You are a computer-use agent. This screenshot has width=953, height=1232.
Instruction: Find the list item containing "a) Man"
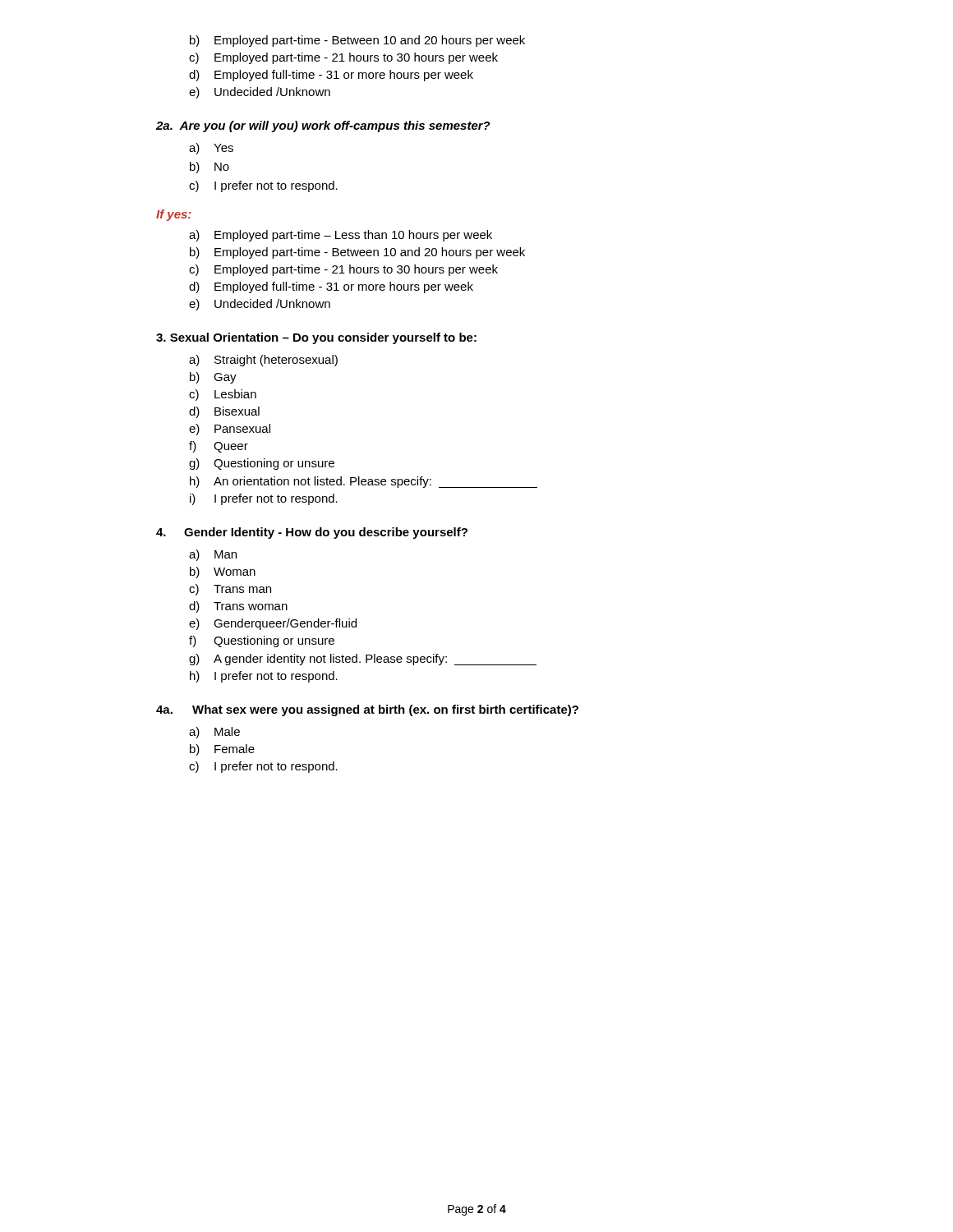click(213, 554)
